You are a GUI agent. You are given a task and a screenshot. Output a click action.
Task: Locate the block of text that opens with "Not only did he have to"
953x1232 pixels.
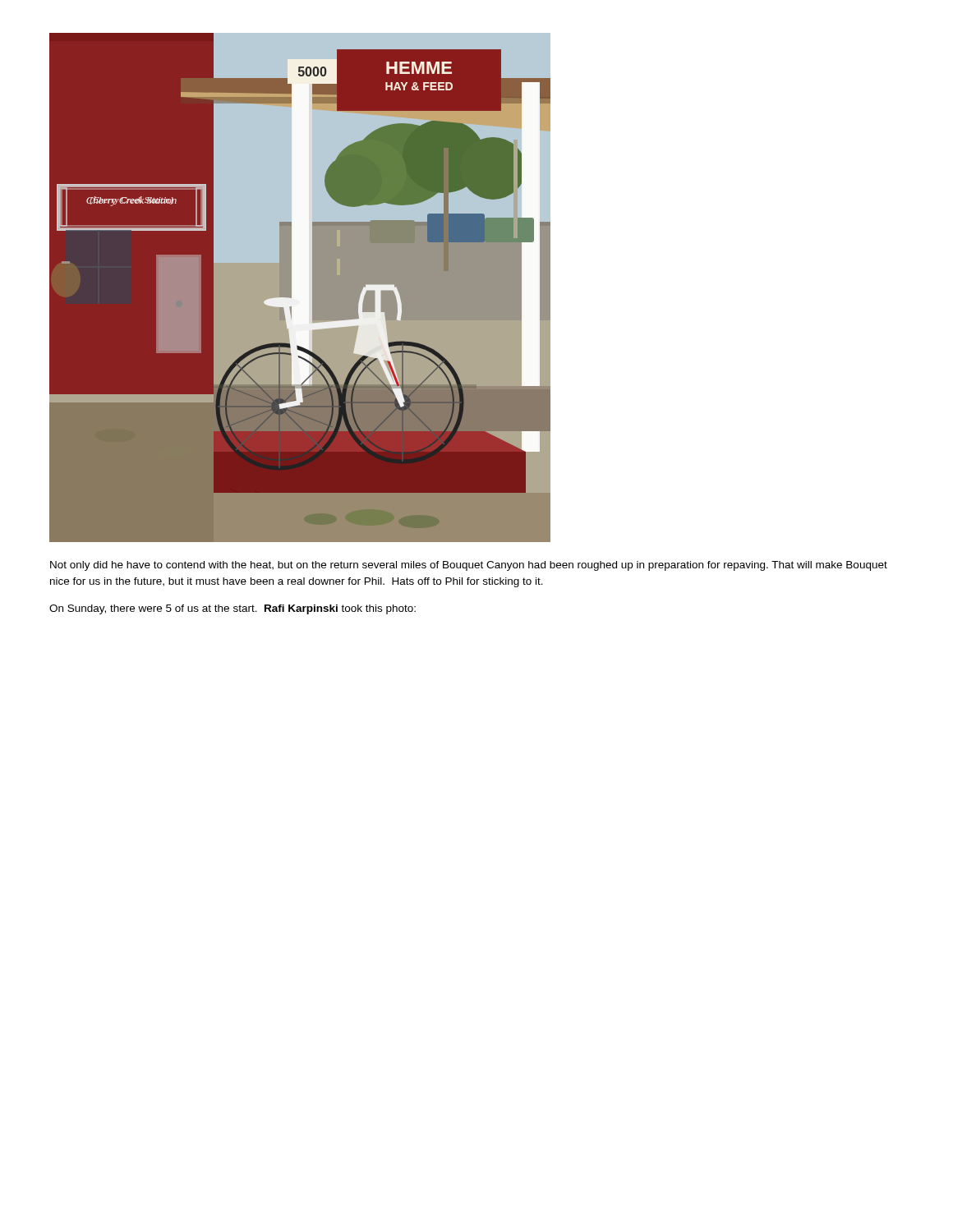tap(468, 573)
